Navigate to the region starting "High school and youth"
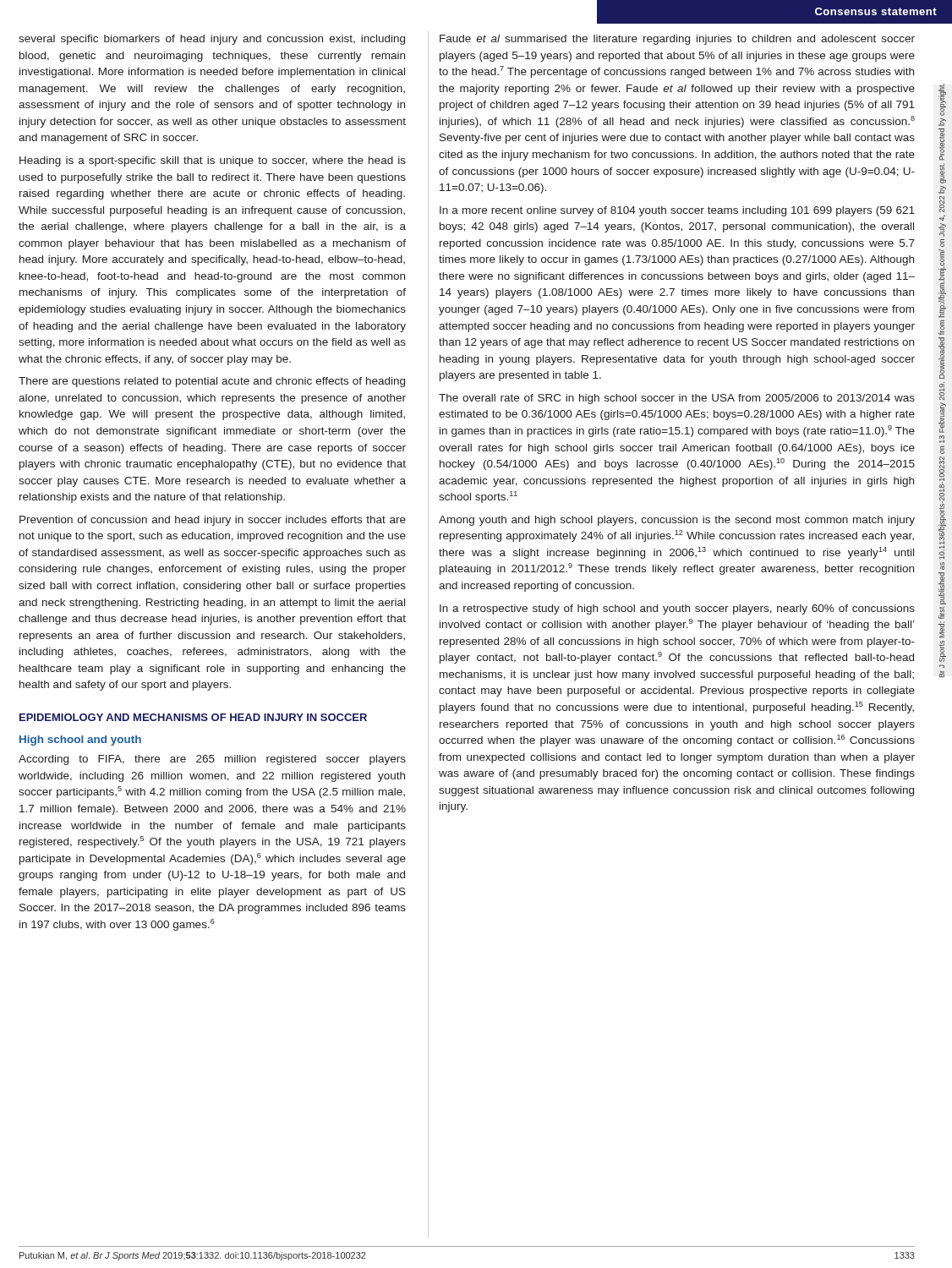 click(x=80, y=739)
